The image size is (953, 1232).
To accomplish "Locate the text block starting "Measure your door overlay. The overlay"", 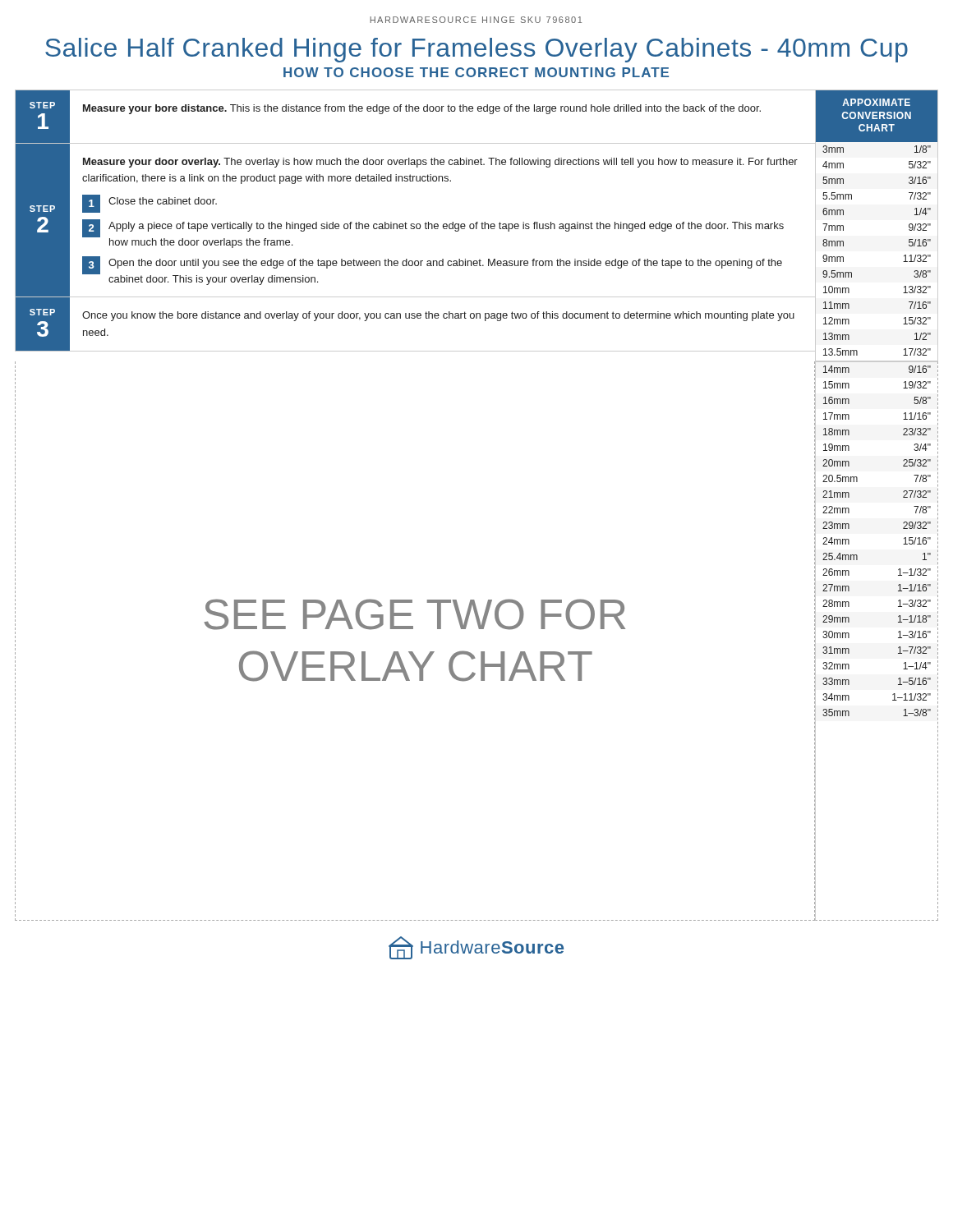I will [442, 221].
